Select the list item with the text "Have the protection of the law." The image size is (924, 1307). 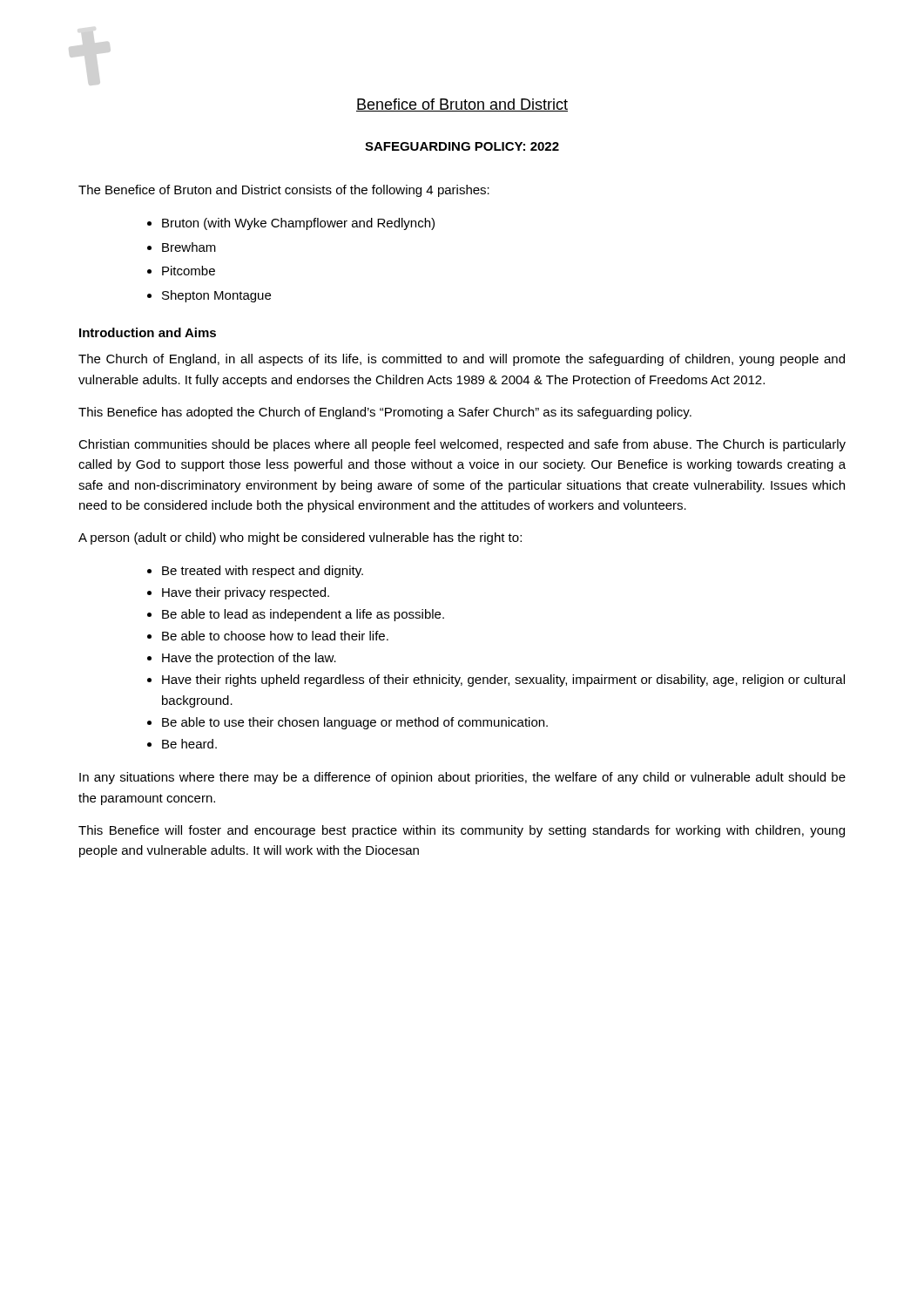coord(249,658)
